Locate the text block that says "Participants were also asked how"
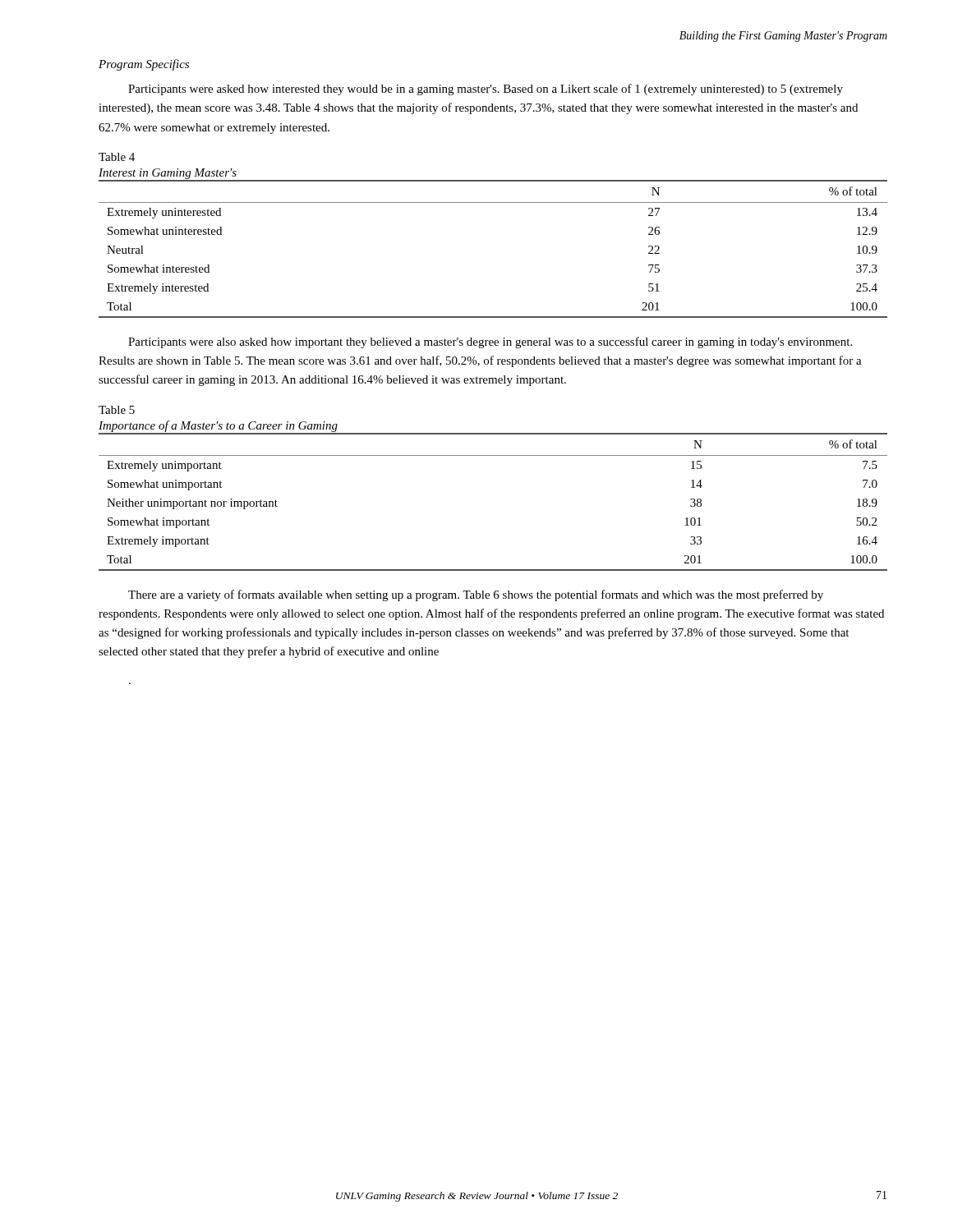953x1232 pixels. (x=480, y=361)
